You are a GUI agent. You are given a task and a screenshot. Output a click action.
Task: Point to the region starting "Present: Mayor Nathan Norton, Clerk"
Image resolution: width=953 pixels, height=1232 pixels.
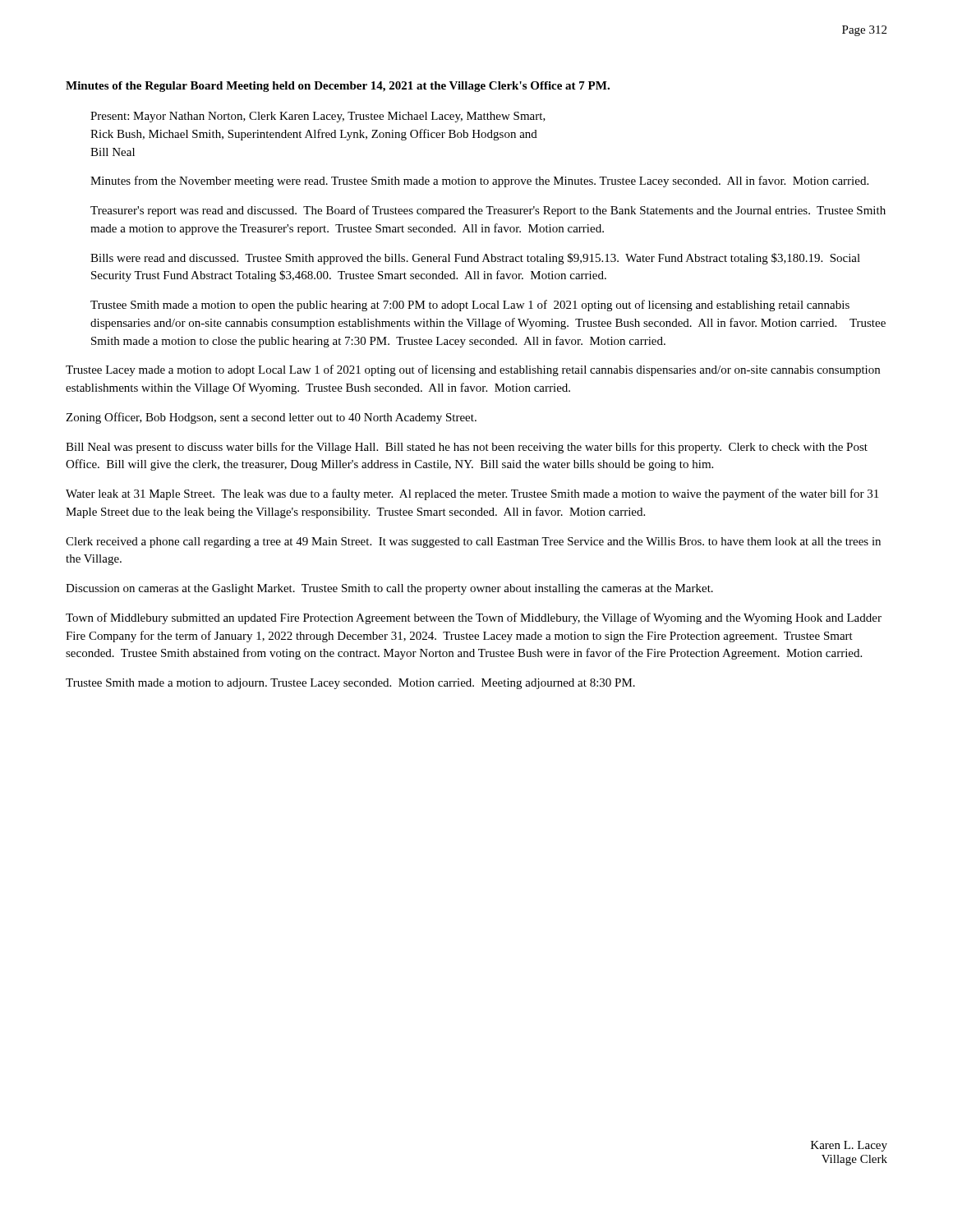318,134
